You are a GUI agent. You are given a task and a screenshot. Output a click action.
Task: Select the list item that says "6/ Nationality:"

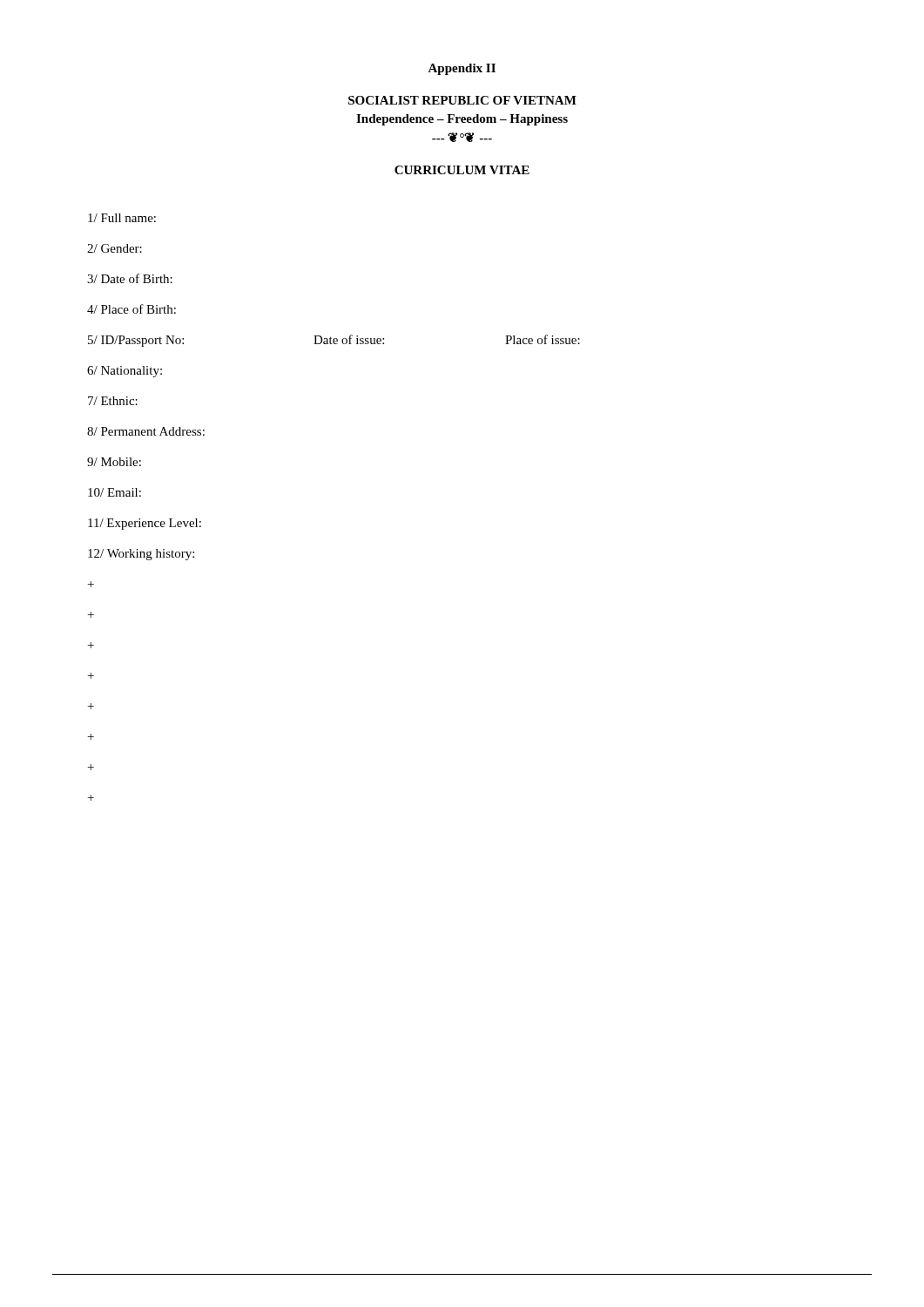[125, 370]
